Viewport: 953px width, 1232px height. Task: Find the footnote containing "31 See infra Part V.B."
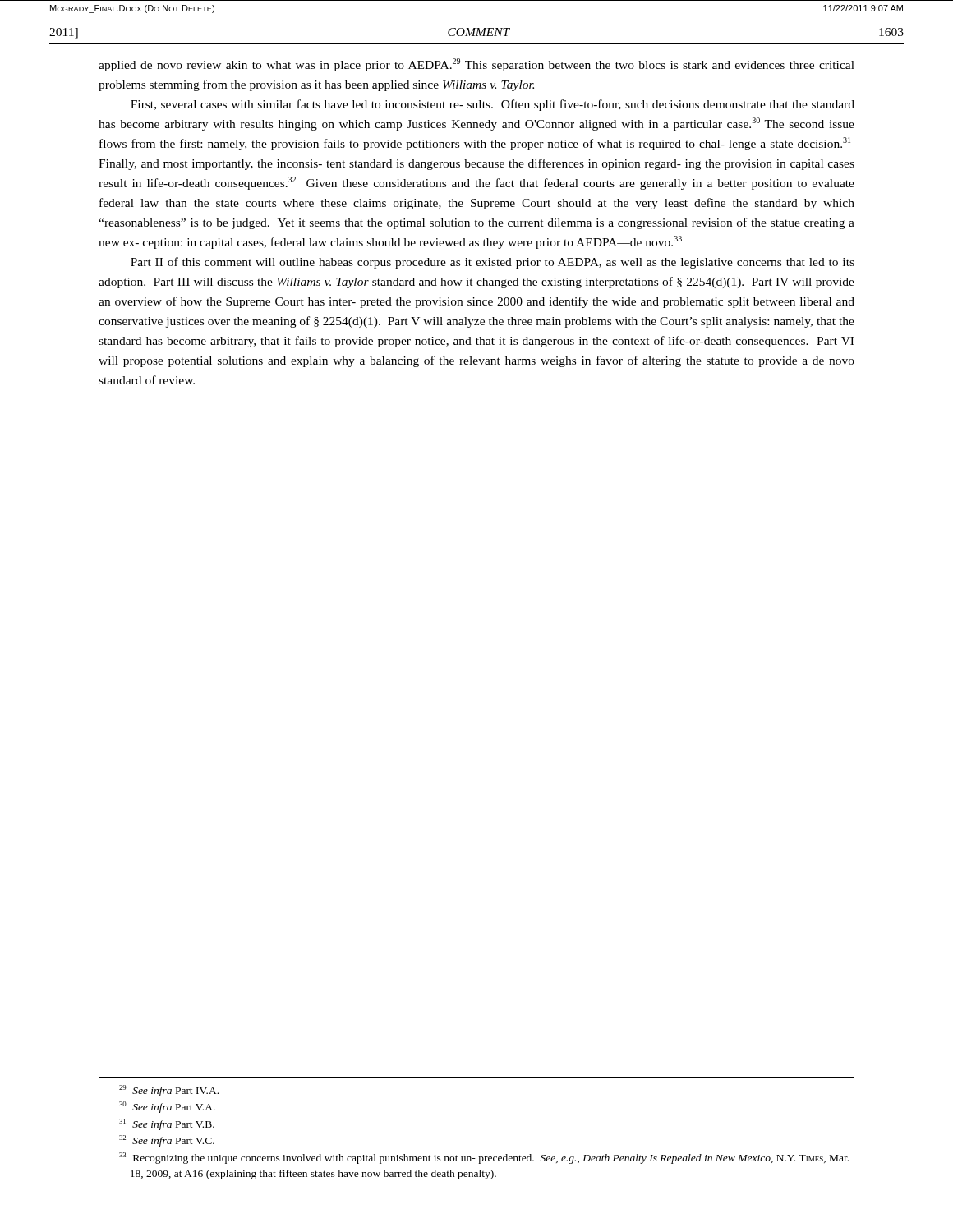click(x=167, y=1124)
